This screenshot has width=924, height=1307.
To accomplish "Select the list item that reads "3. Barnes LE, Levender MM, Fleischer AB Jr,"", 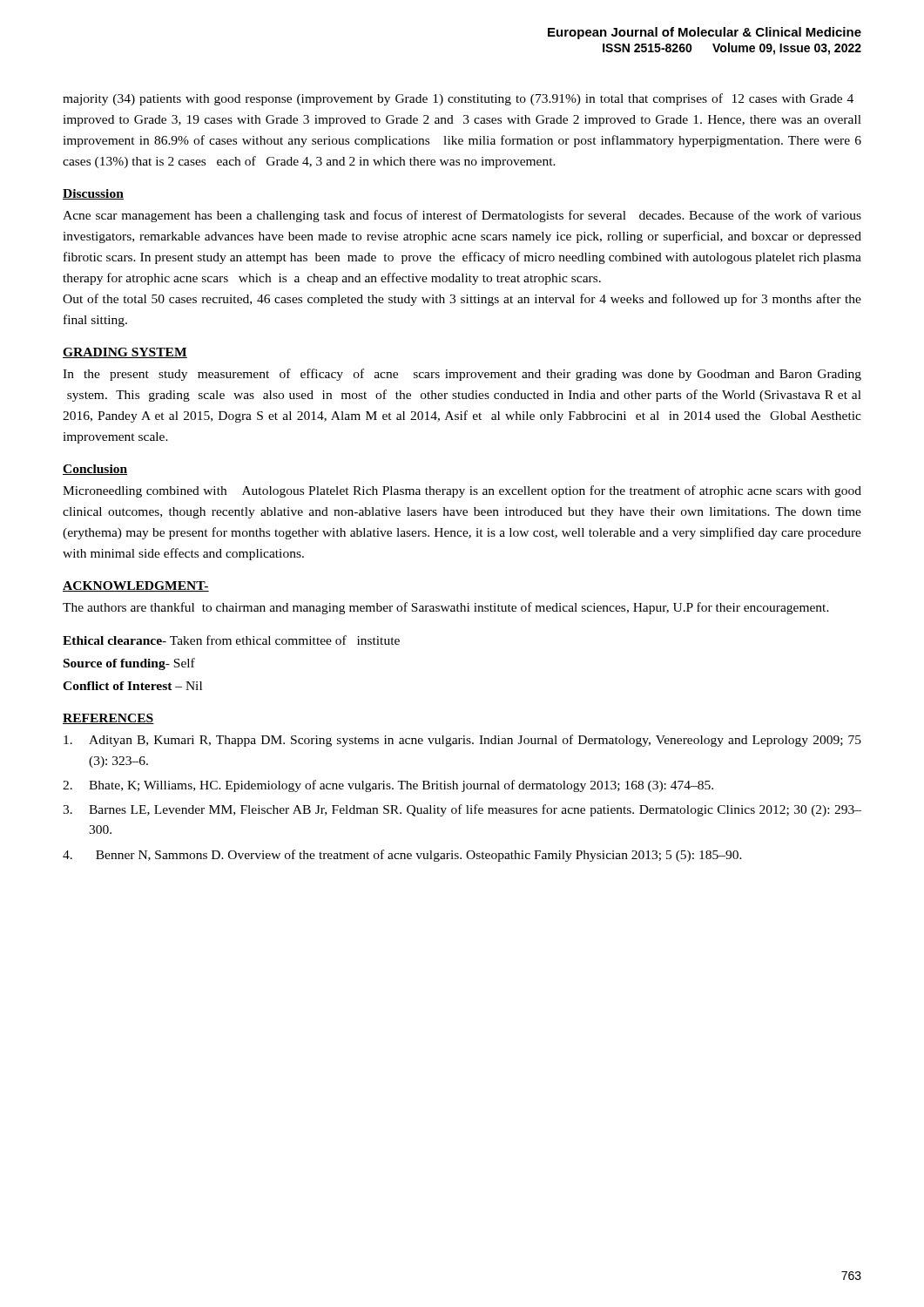I will click(x=462, y=819).
